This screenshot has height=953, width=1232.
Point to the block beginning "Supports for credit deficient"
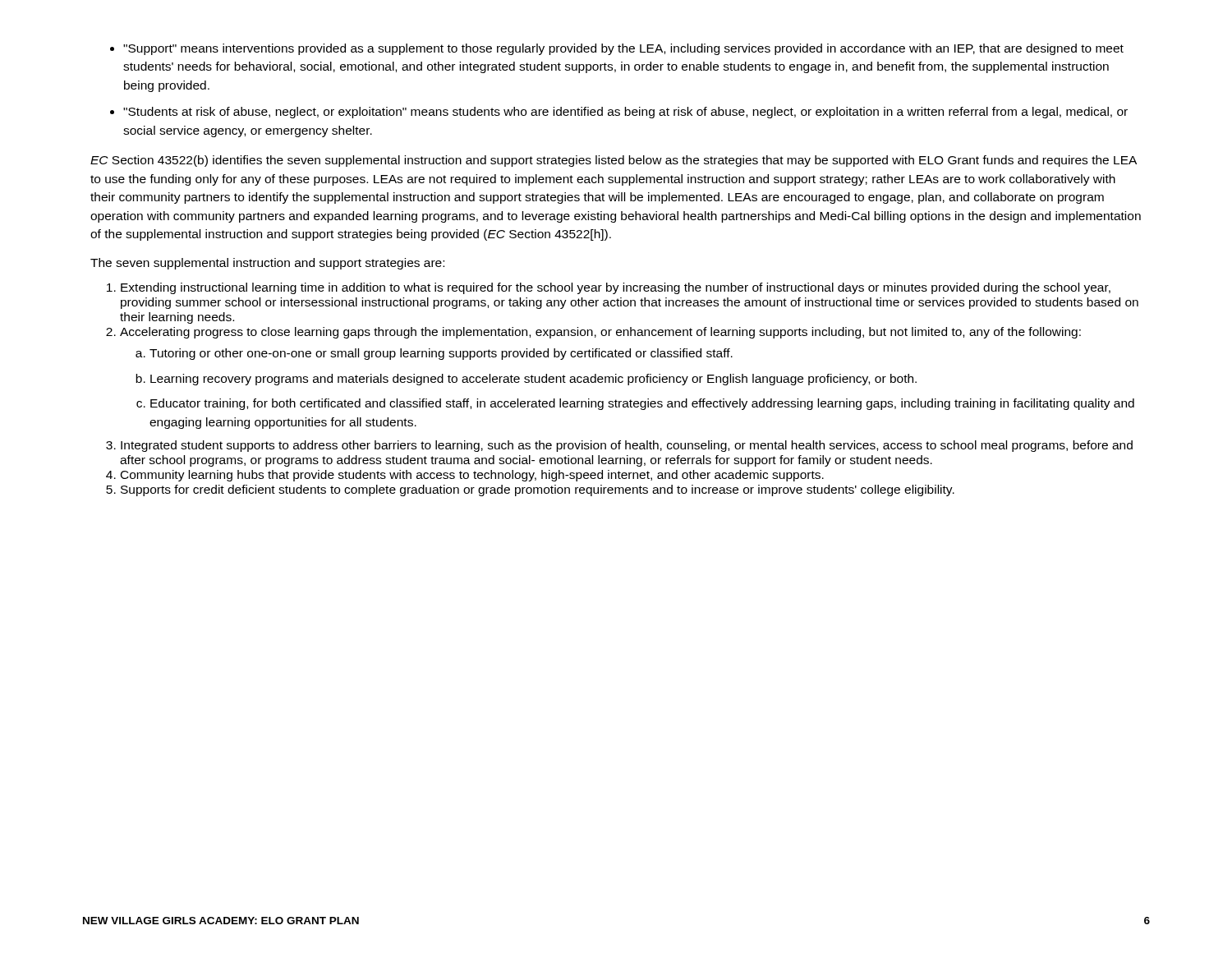631,490
